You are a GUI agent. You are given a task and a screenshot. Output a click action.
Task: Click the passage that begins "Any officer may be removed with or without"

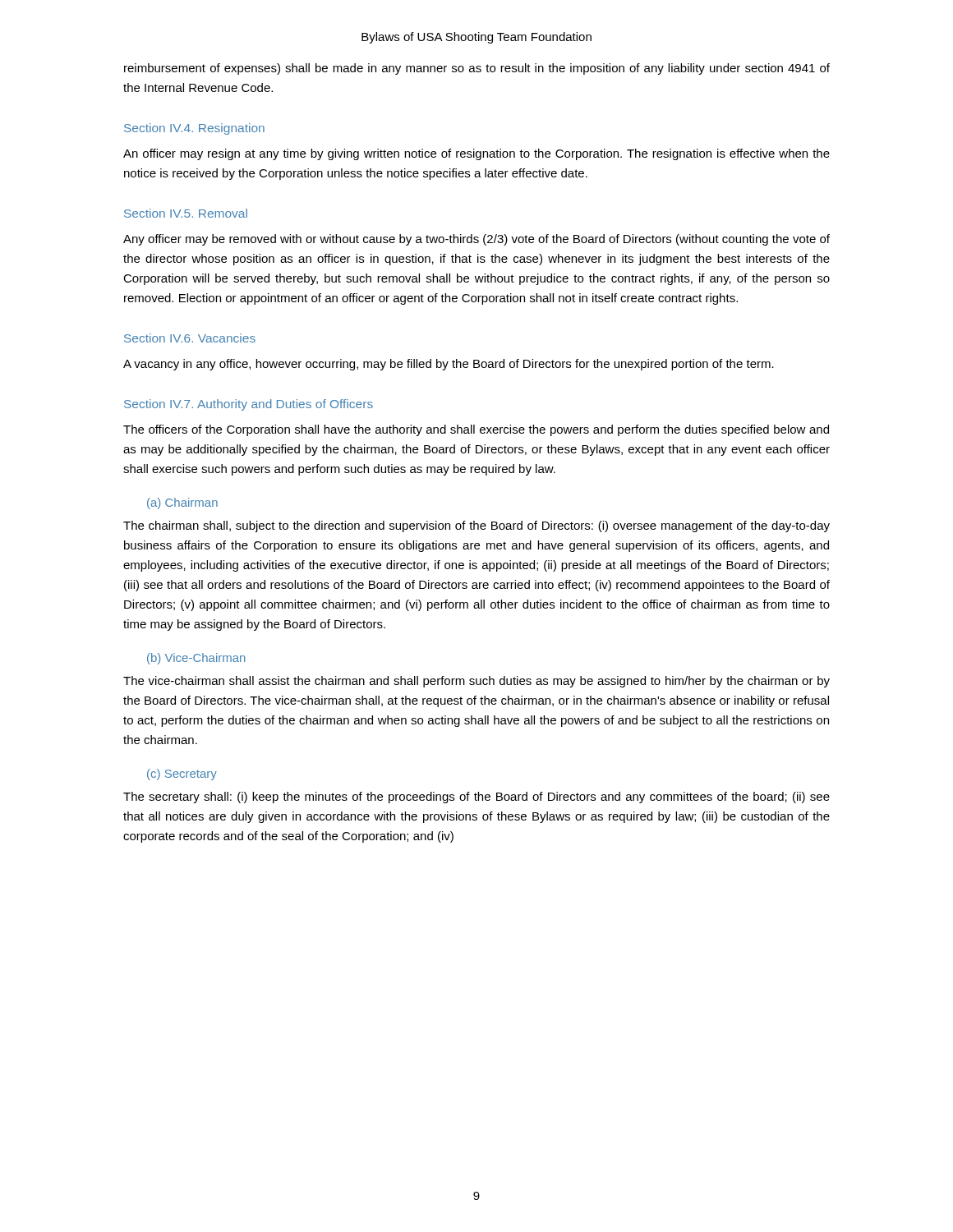pos(476,268)
